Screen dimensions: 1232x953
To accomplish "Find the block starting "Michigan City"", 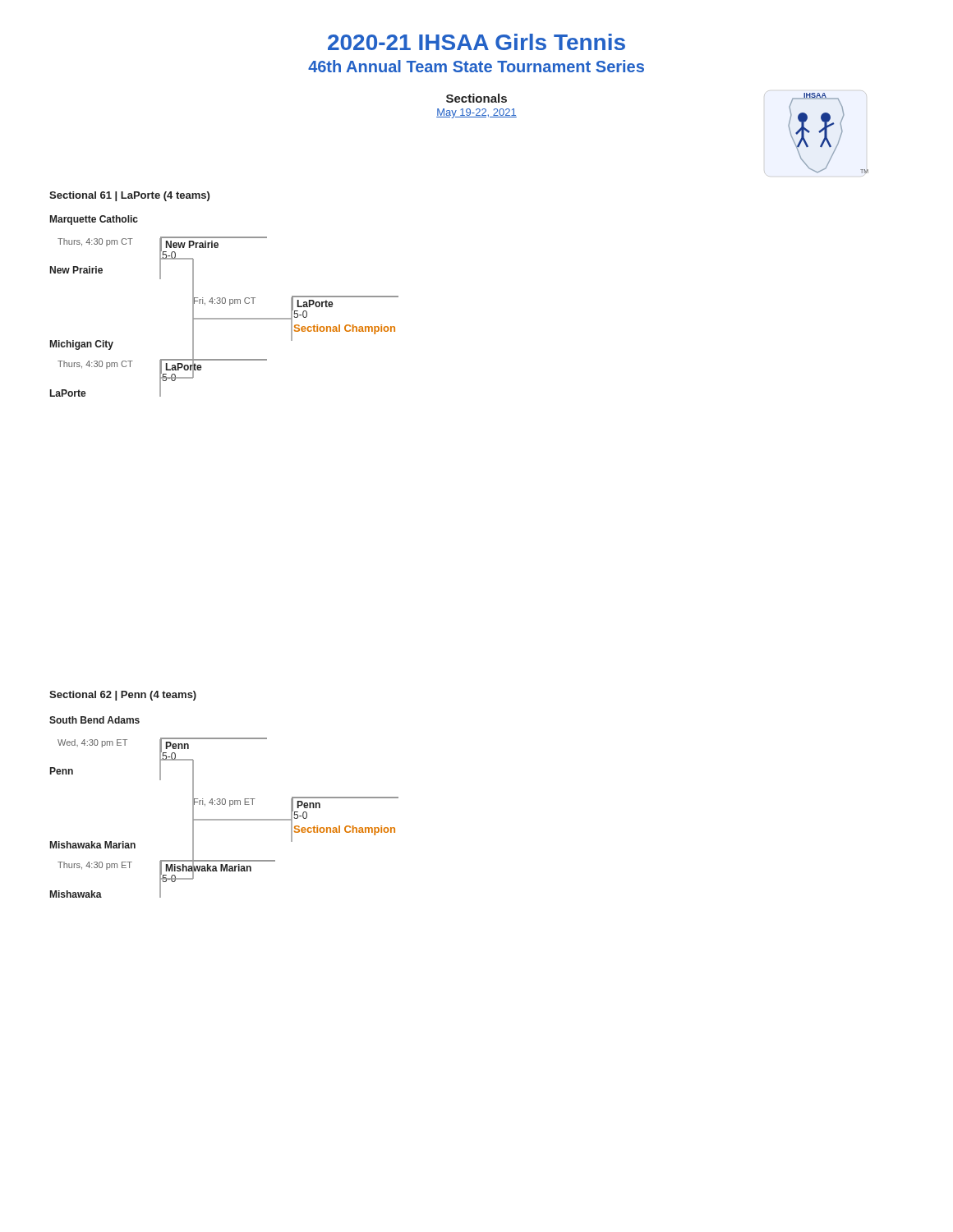I will (81, 344).
